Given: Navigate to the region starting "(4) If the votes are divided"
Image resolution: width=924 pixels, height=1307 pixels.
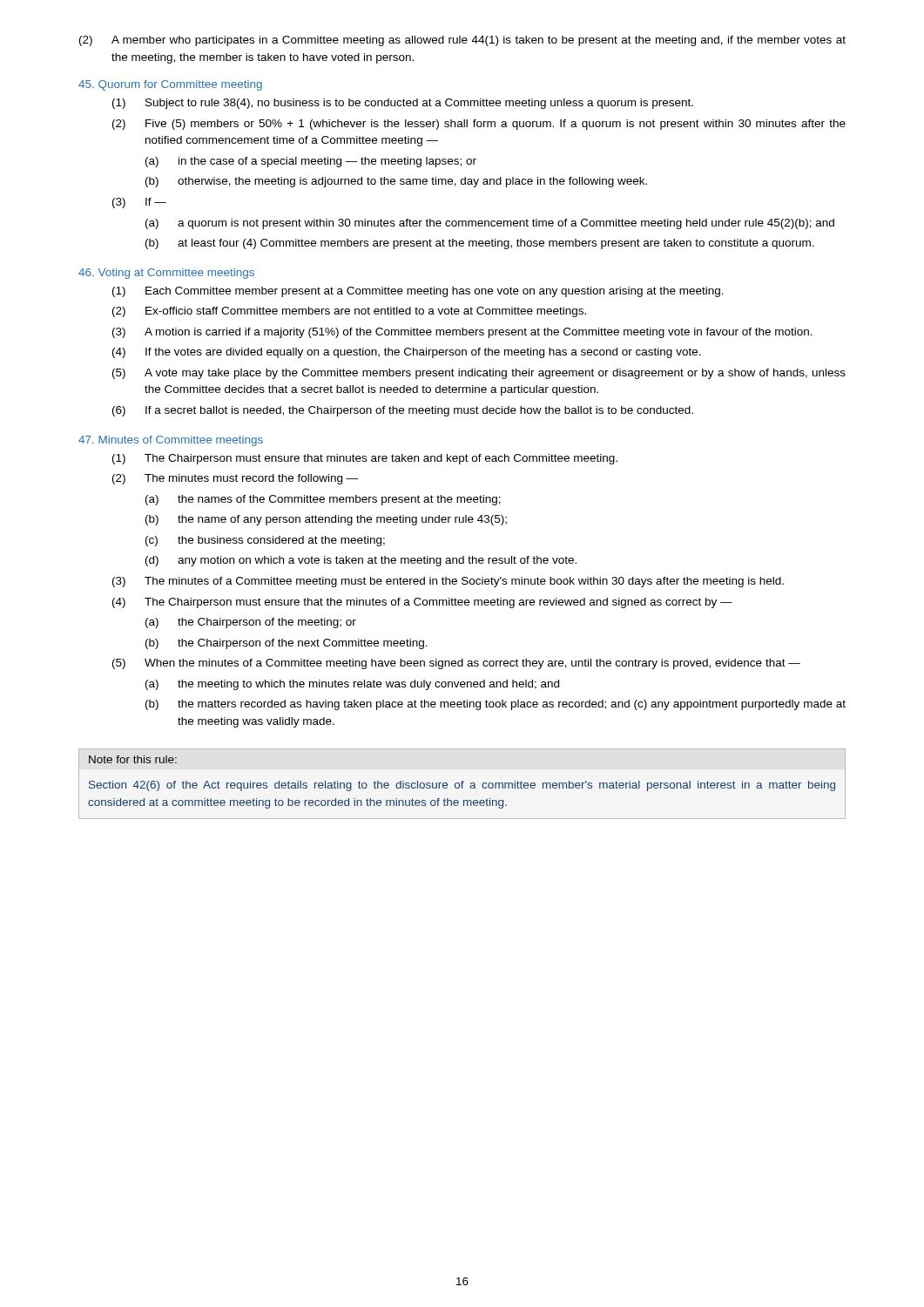Looking at the screenshot, I should click(479, 352).
